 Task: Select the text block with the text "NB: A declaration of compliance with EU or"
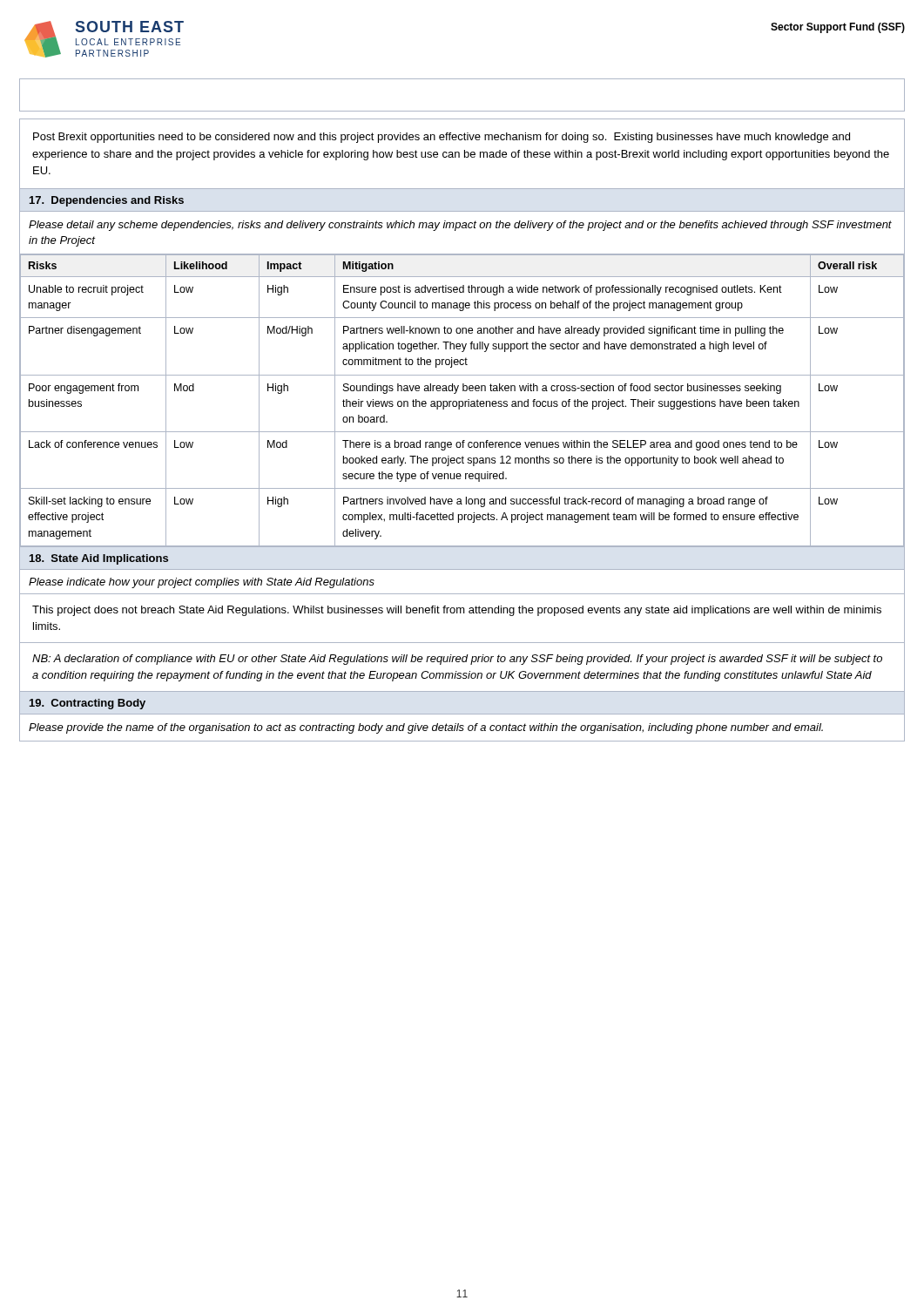point(457,666)
